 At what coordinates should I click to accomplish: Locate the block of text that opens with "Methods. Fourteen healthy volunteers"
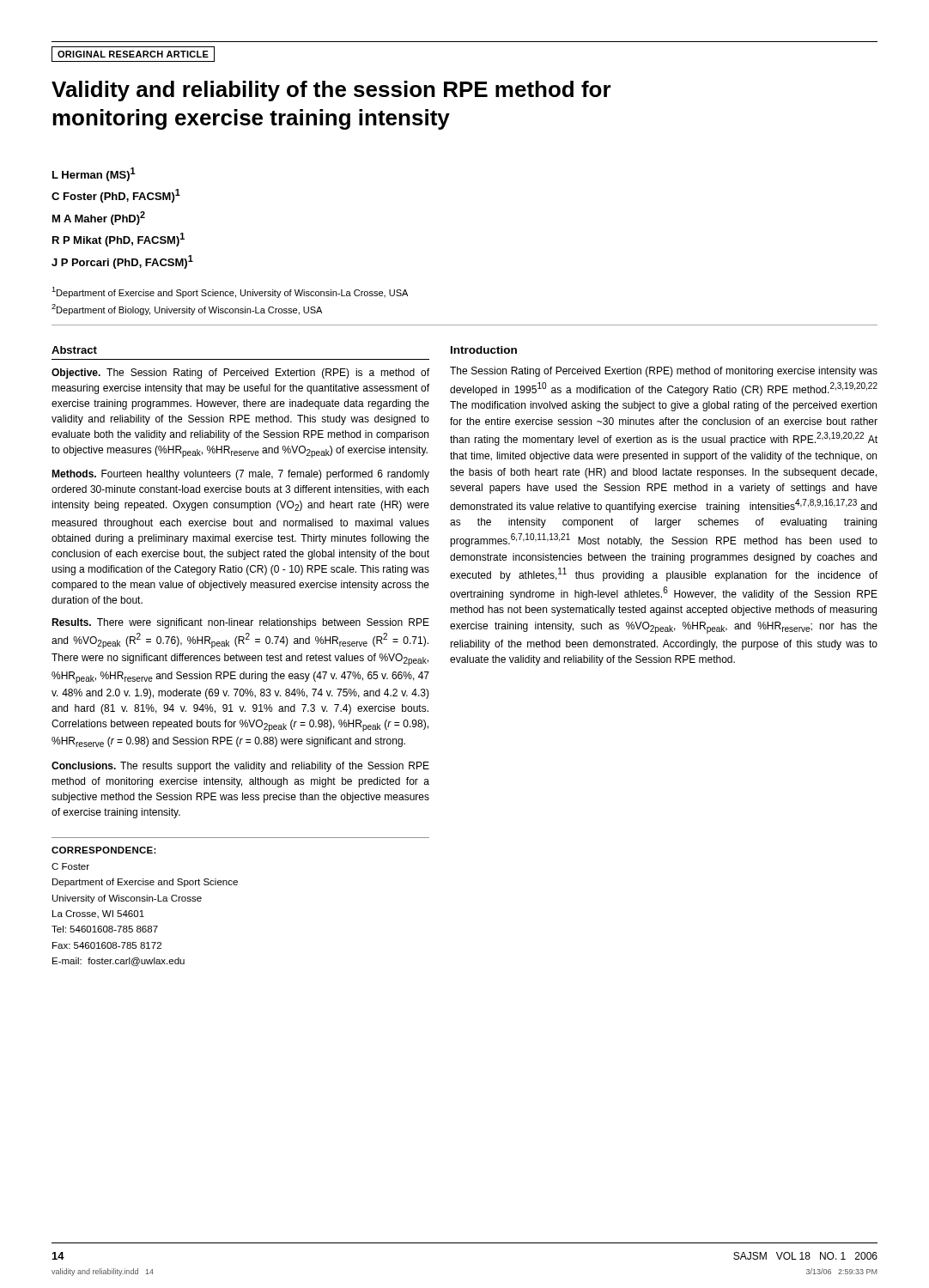[240, 537]
